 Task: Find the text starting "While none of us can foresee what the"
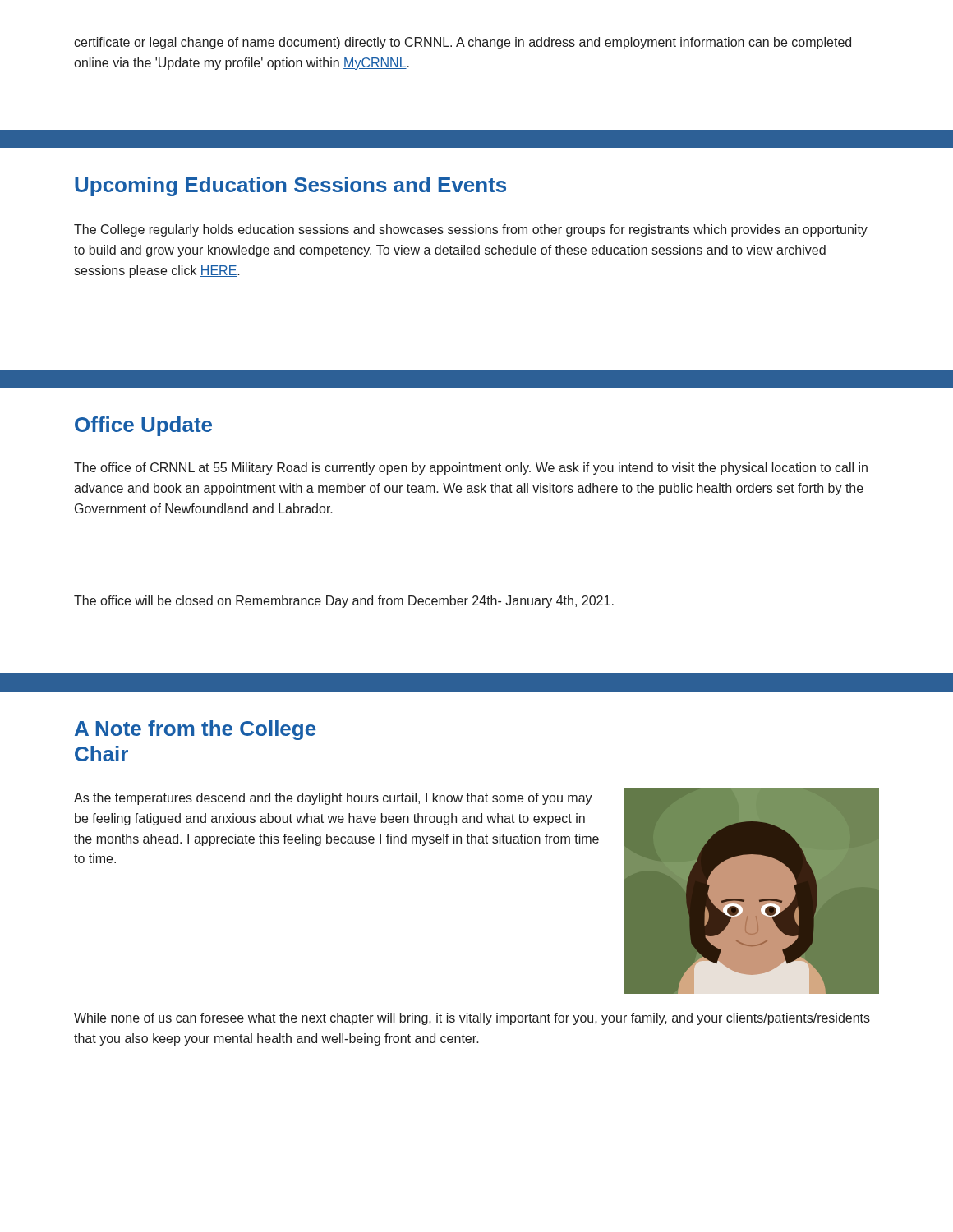click(472, 1028)
